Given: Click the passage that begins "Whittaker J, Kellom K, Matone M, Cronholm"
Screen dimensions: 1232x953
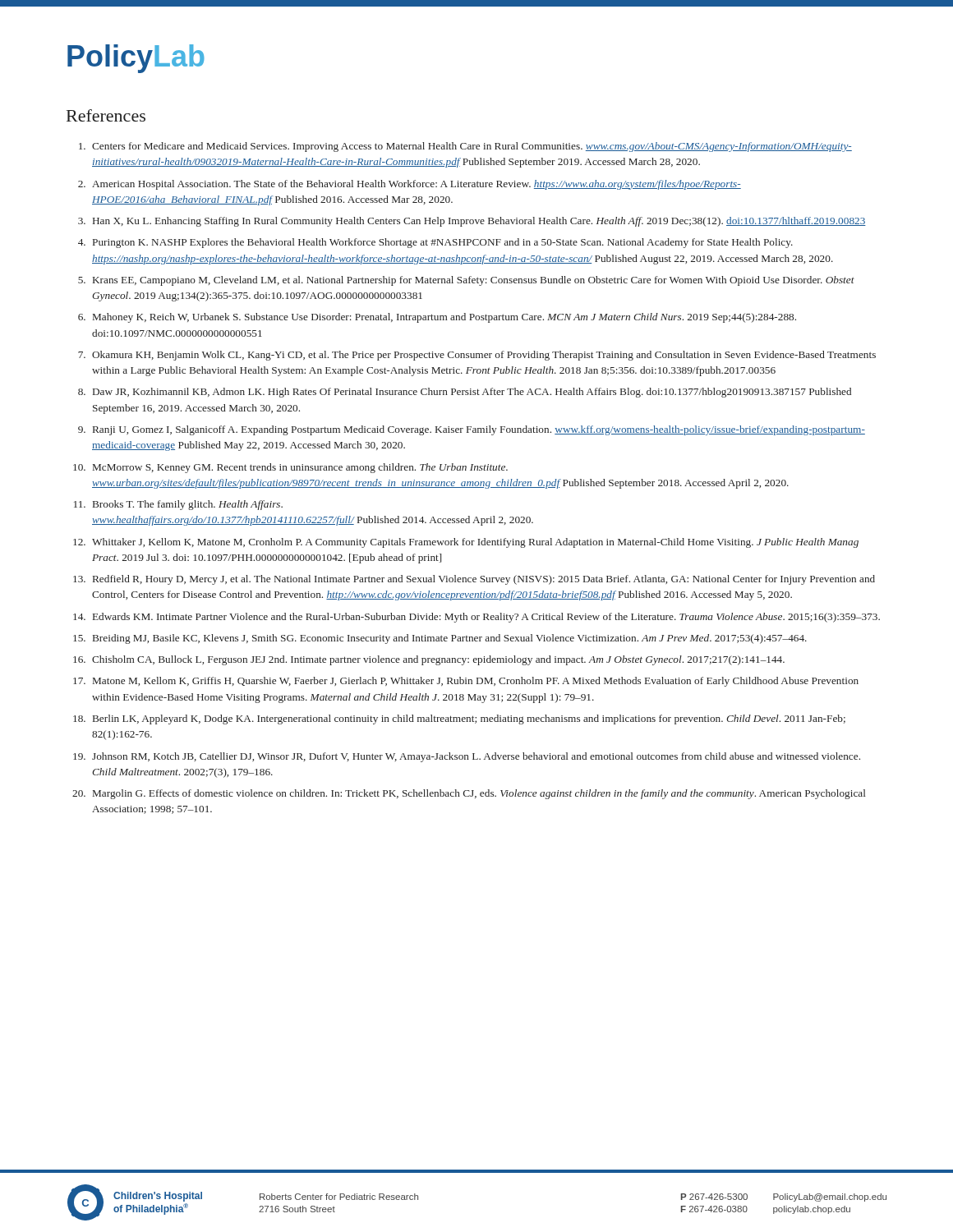Looking at the screenshot, I should 475,549.
